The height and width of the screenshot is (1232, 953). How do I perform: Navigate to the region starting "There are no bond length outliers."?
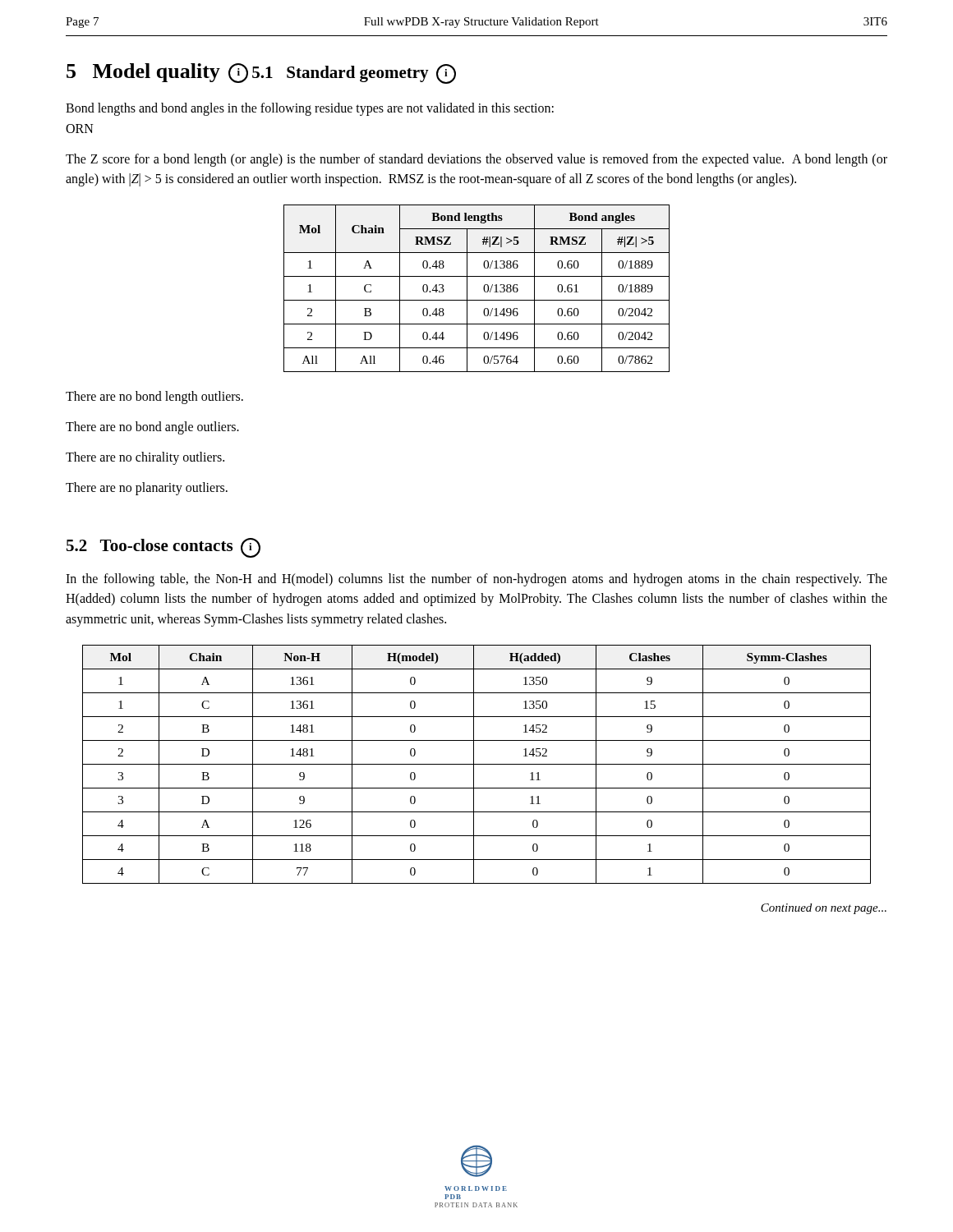154,398
